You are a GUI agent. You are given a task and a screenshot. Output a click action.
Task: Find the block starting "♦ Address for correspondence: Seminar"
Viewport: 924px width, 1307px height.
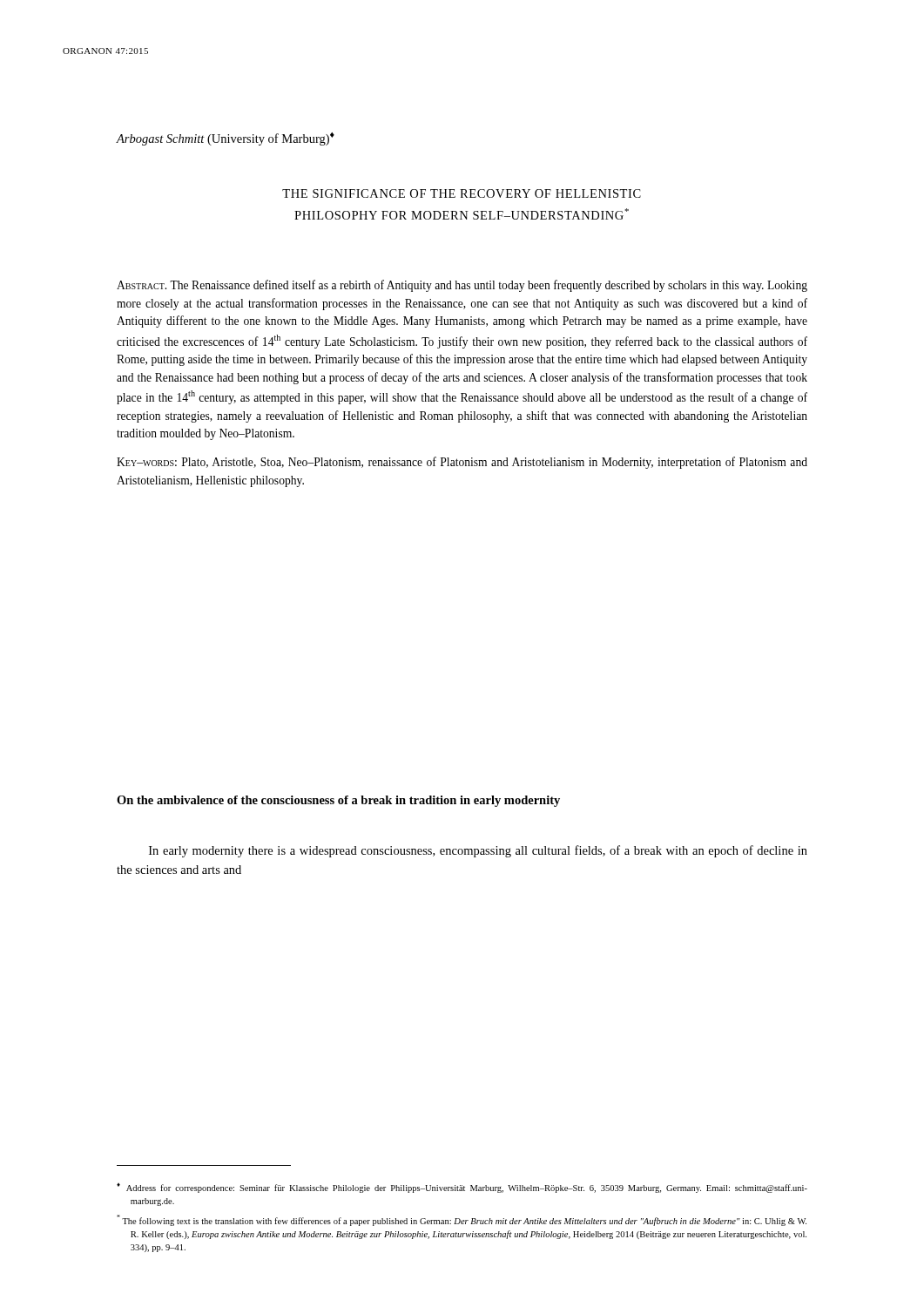pos(462,1217)
